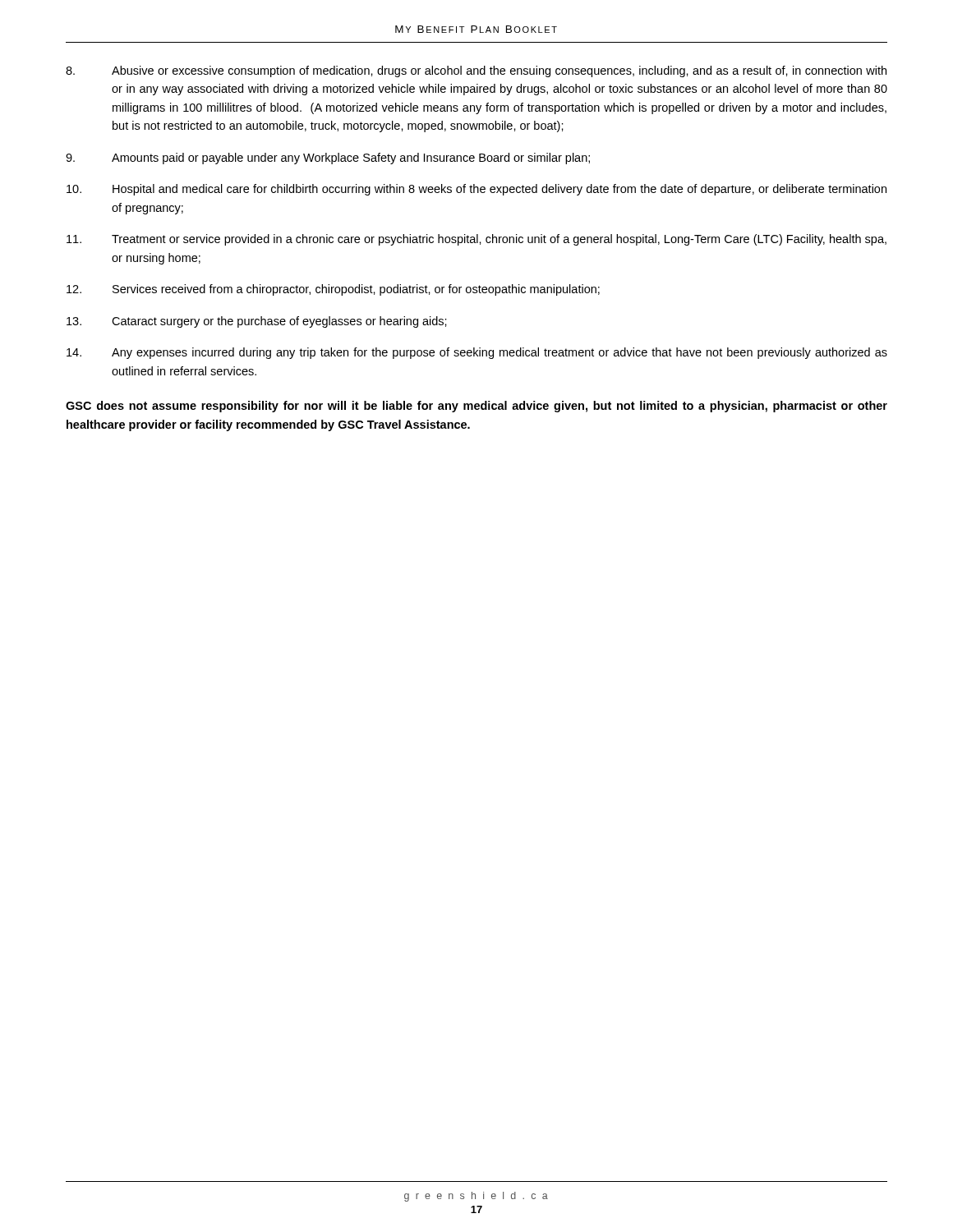Image resolution: width=953 pixels, height=1232 pixels.
Task: Find the list item with the text "12. Services received from a chiropractor, chiropodist, podiatrist,"
Action: [x=476, y=290]
